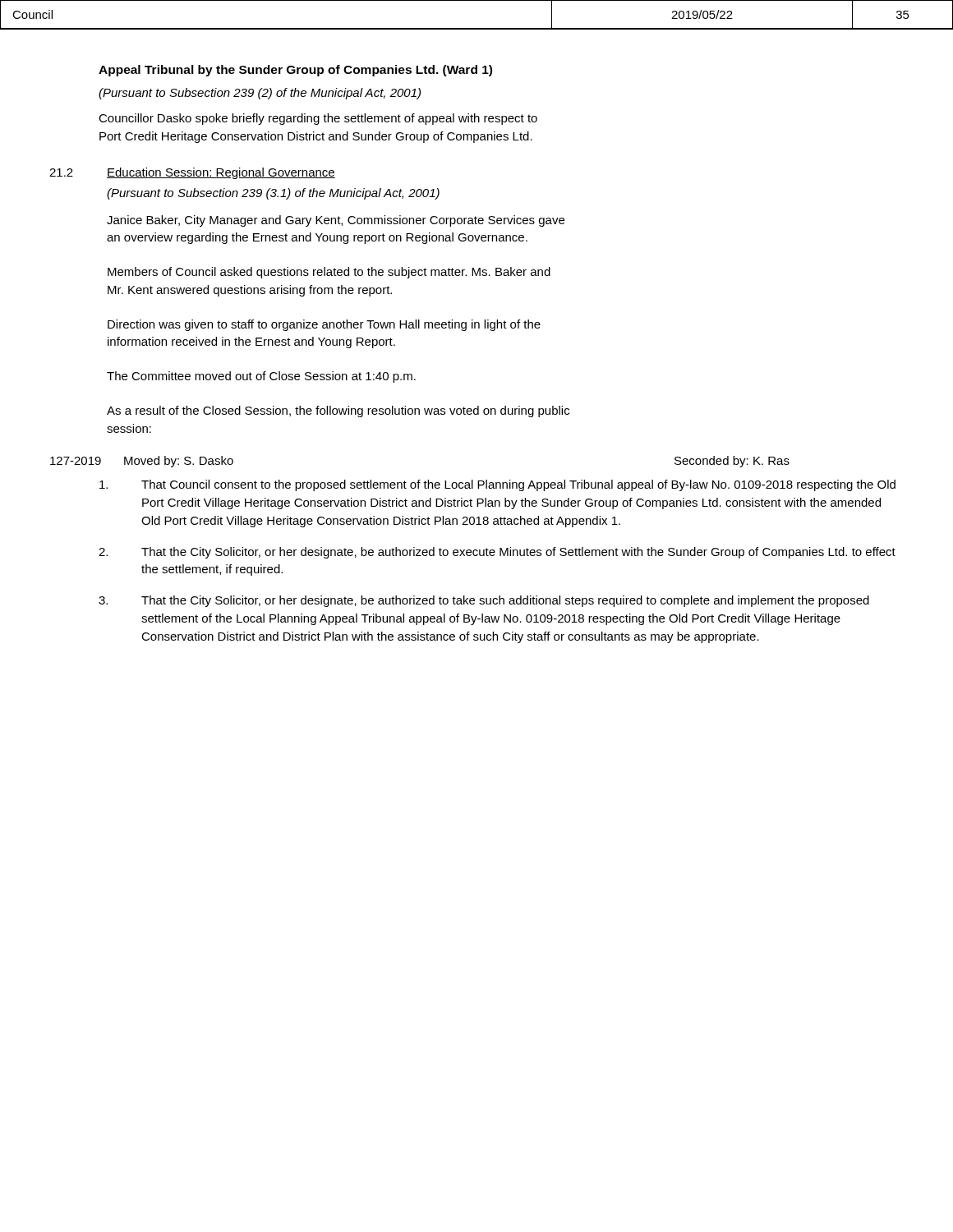The image size is (953, 1232).
Task: Find the text starting "3. That the City Solicitor,"
Action: tap(501, 618)
